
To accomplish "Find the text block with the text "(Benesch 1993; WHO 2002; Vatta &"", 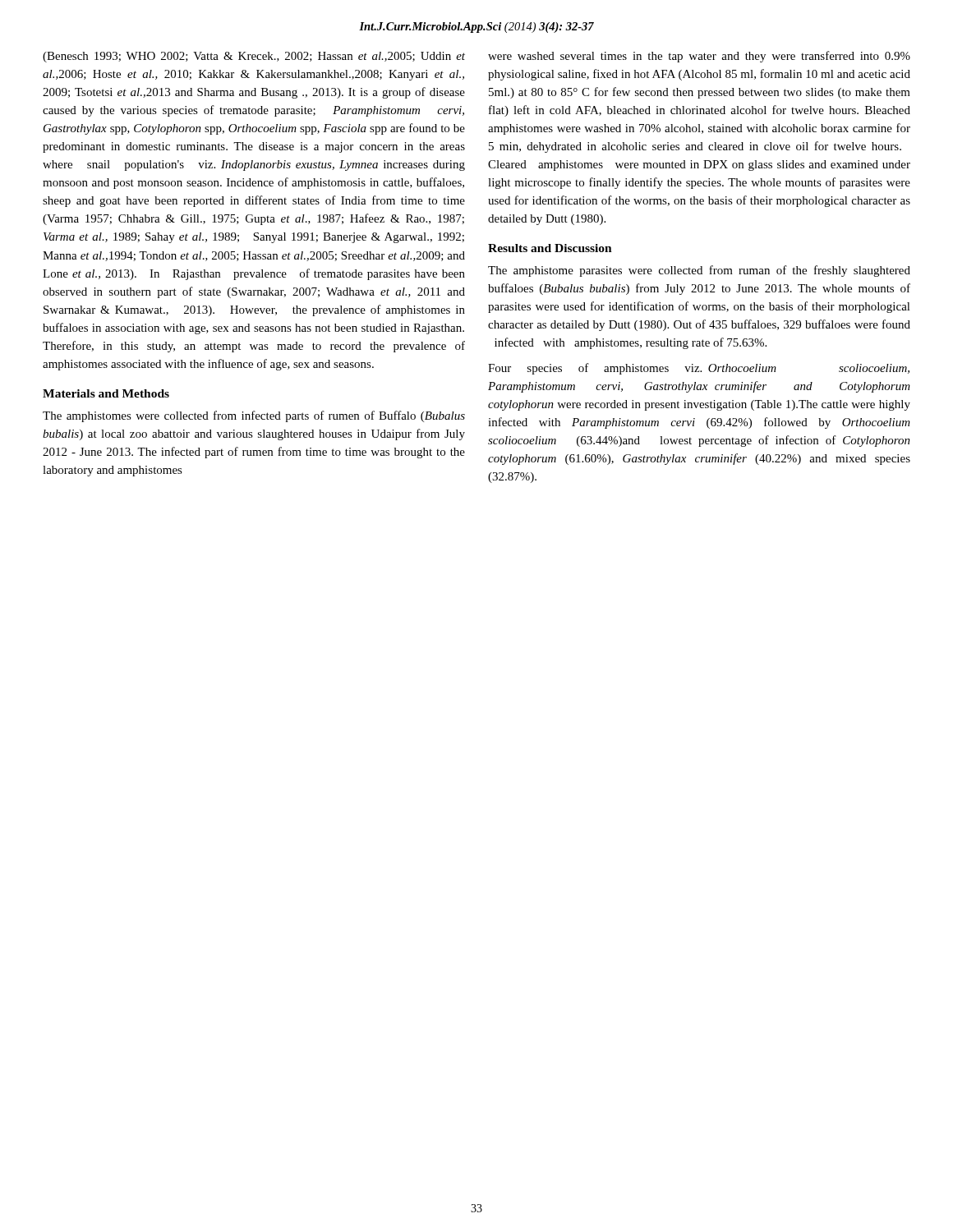I will pyautogui.click(x=254, y=263).
